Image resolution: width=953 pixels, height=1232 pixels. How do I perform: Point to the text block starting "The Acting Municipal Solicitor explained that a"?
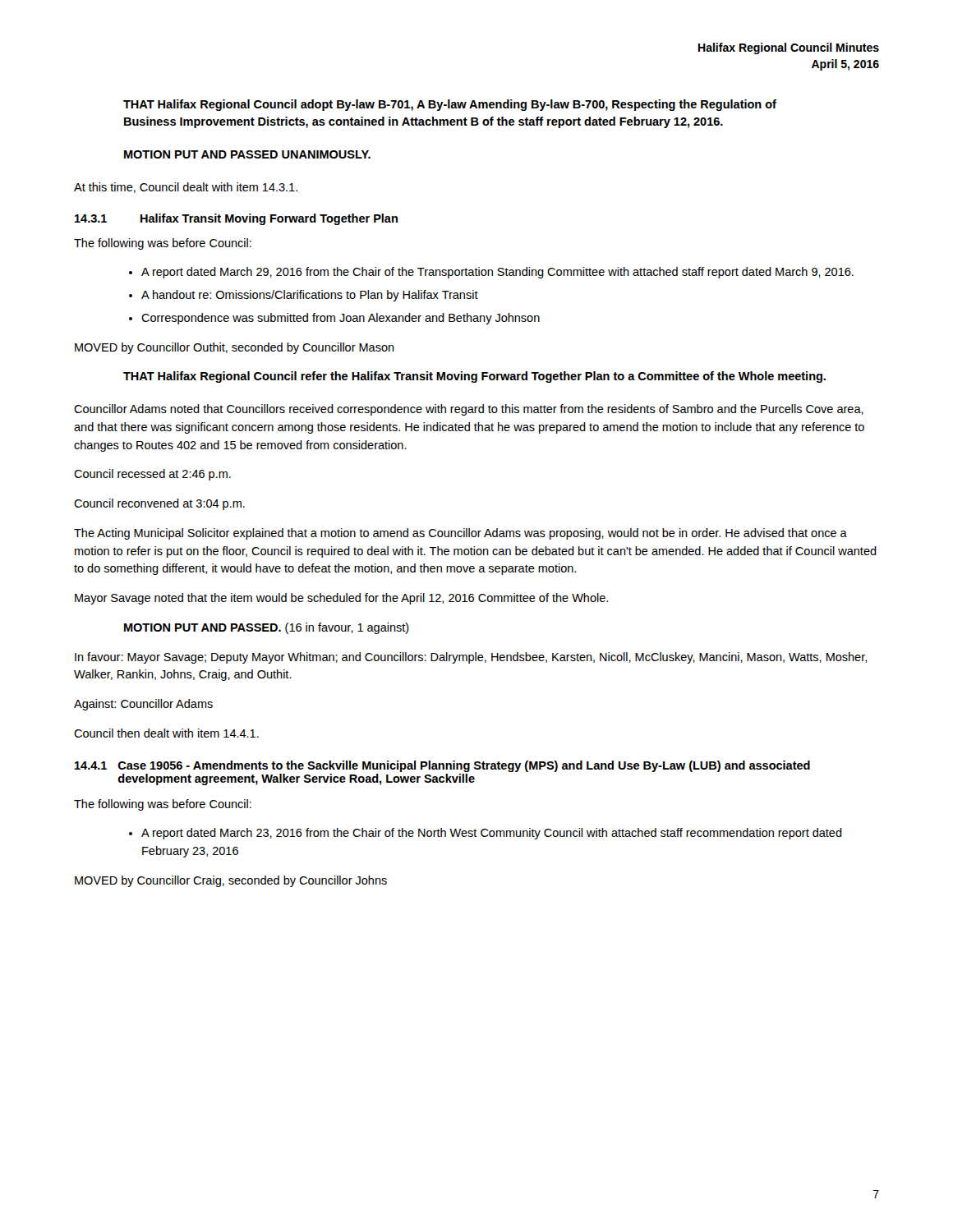point(476,552)
